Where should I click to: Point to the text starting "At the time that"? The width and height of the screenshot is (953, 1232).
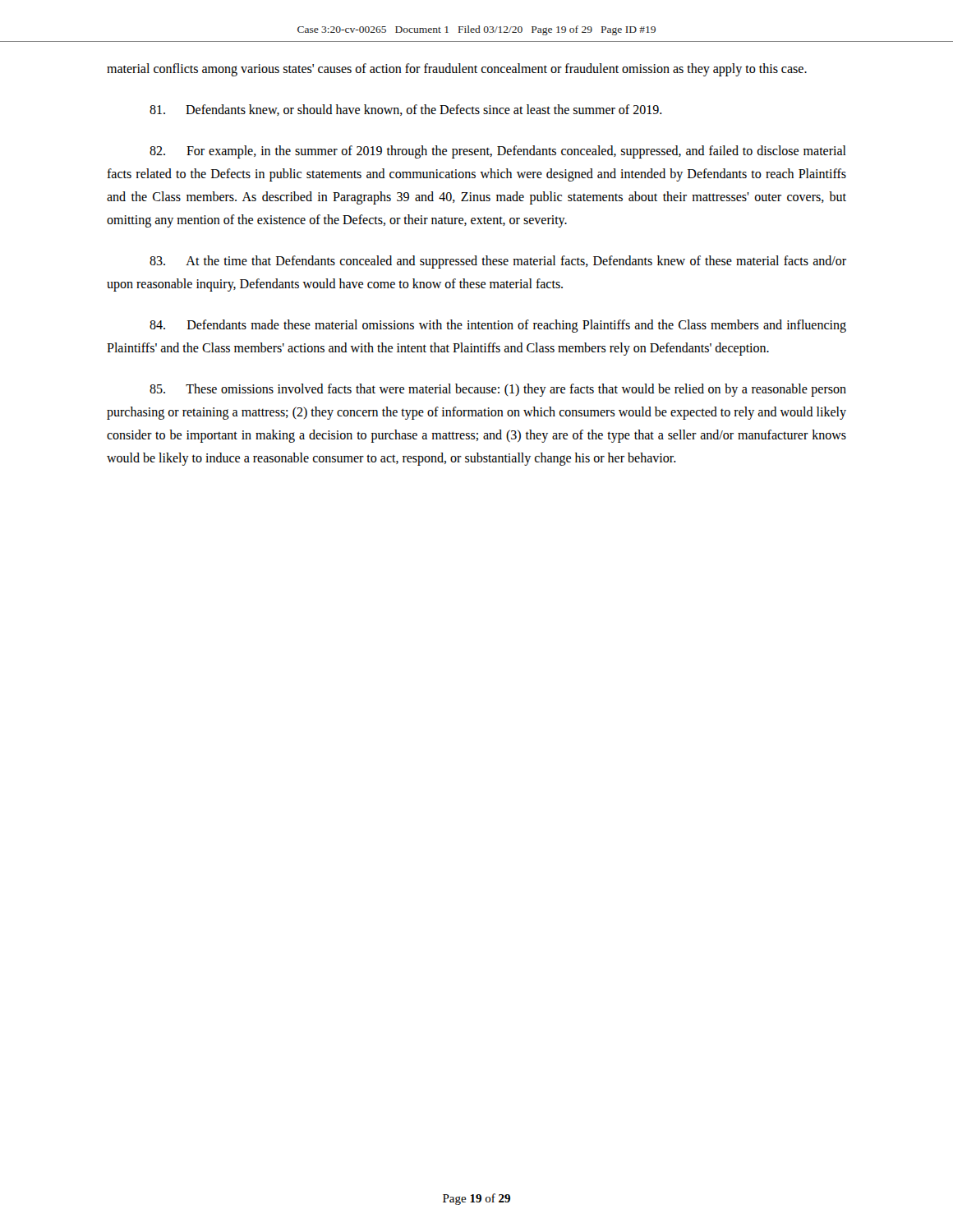click(476, 270)
